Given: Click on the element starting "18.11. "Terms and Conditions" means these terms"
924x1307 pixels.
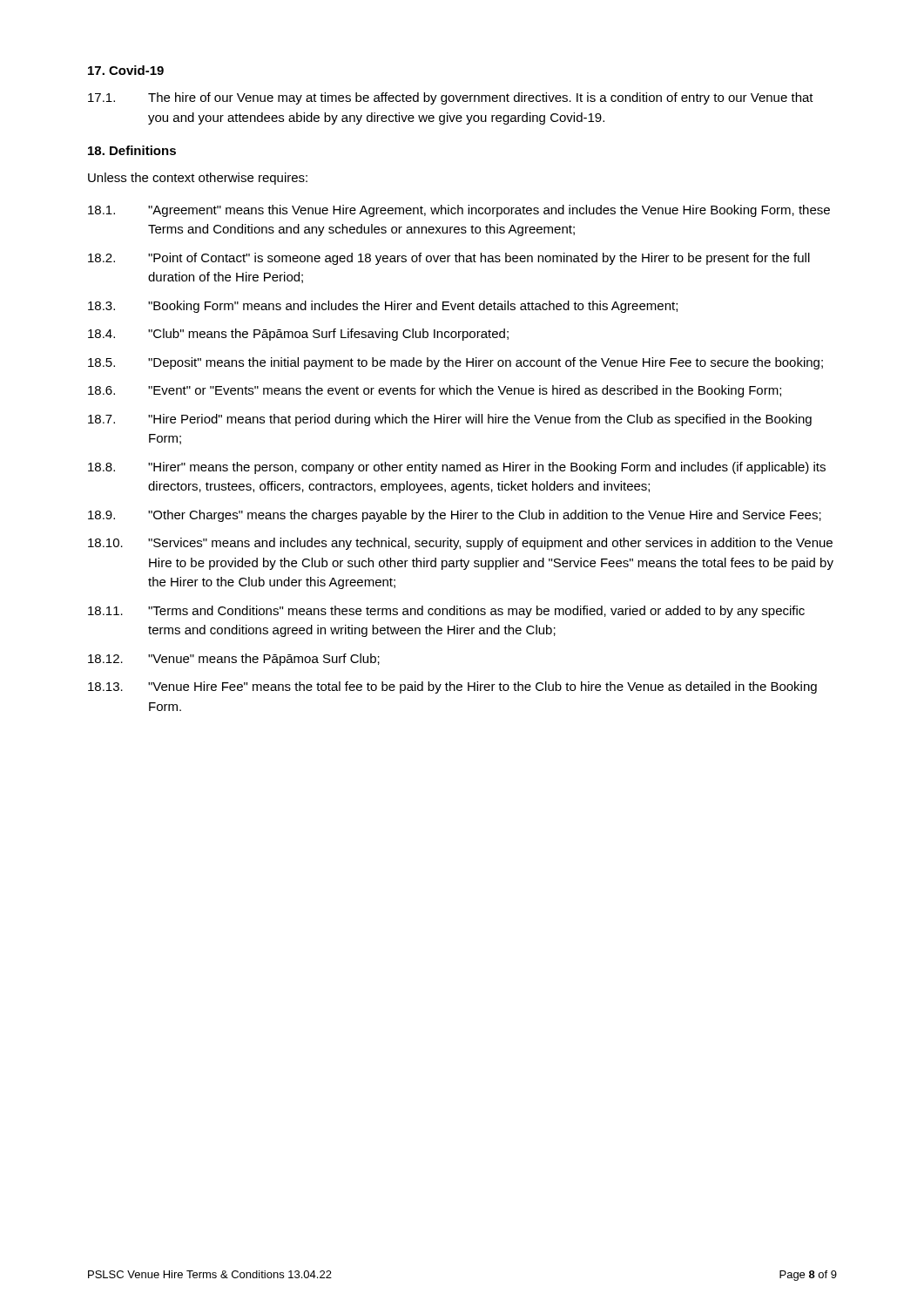Looking at the screenshot, I should click(x=462, y=620).
